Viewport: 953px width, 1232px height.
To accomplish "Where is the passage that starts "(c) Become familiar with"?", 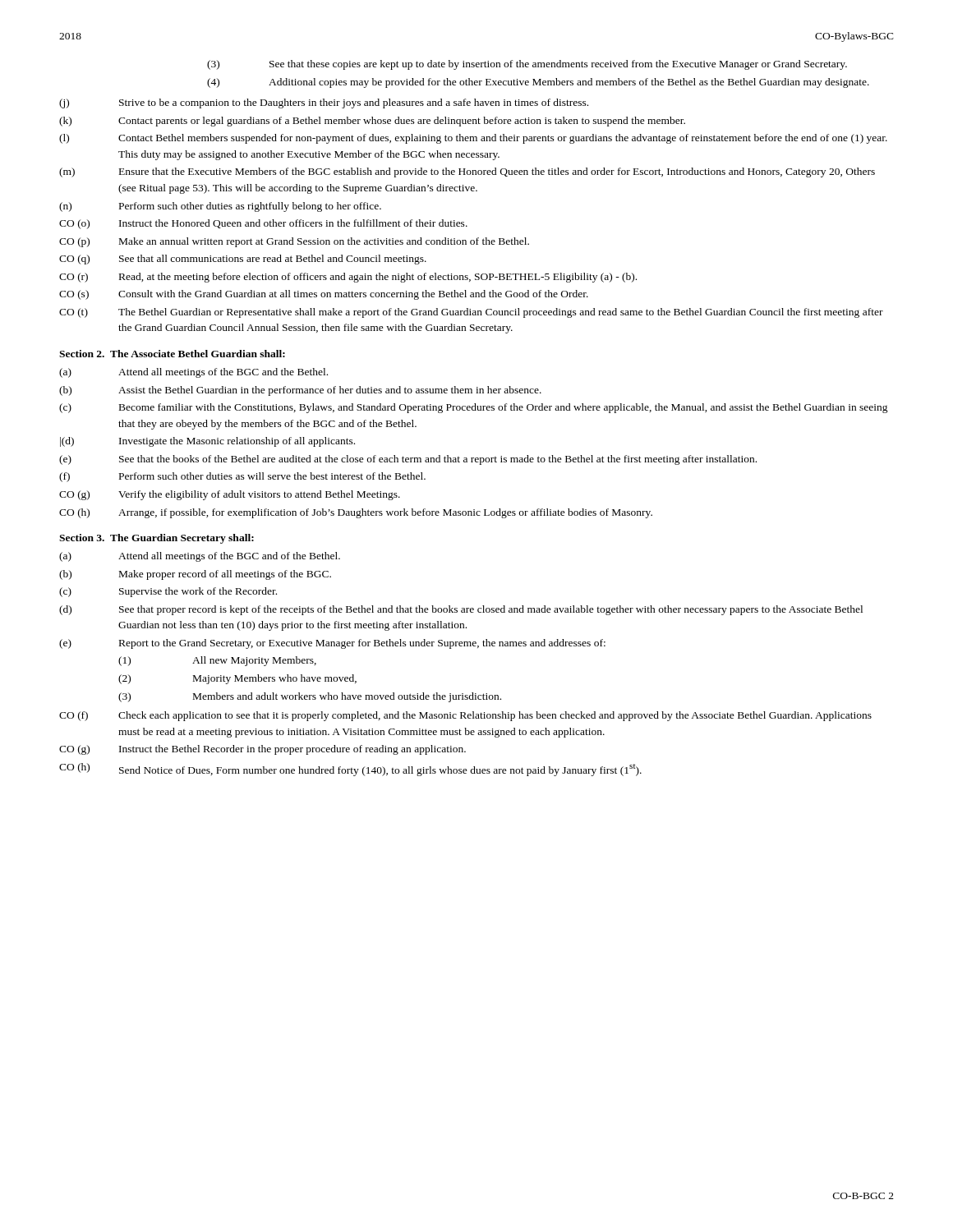I will click(476, 415).
